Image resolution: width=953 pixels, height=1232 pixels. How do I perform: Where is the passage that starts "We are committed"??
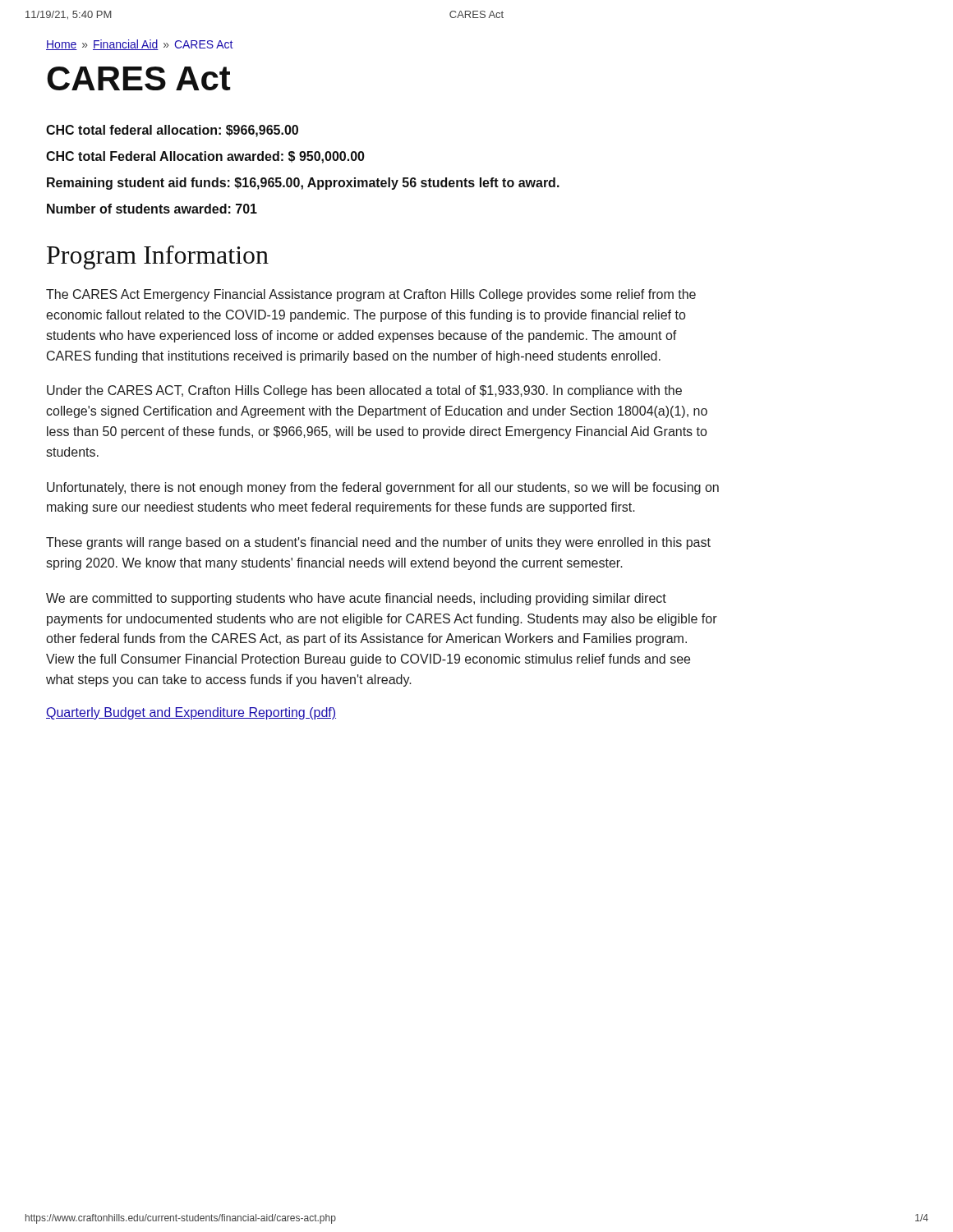click(x=381, y=639)
